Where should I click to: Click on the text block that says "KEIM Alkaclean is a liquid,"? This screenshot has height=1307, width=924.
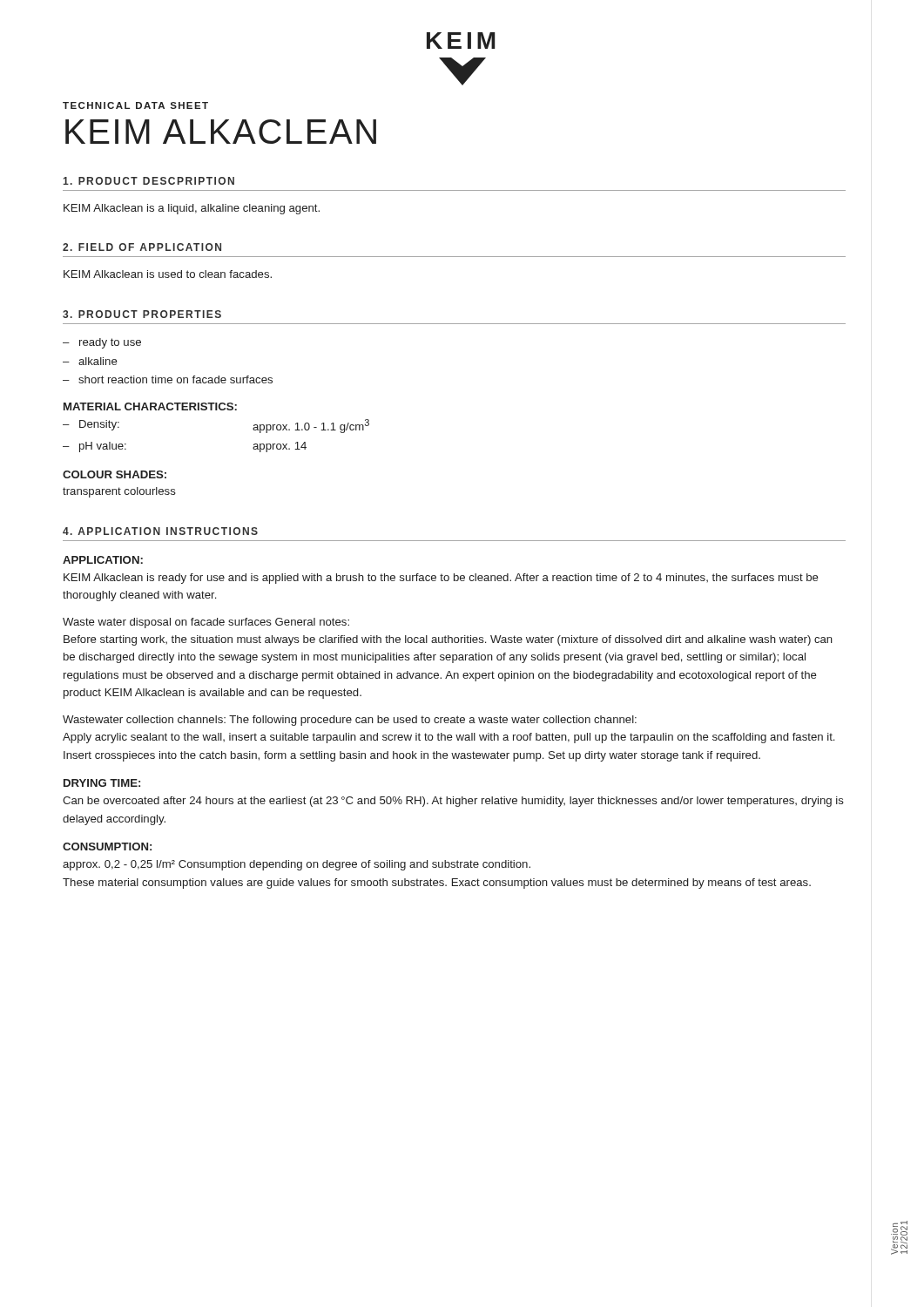click(192, 208)
